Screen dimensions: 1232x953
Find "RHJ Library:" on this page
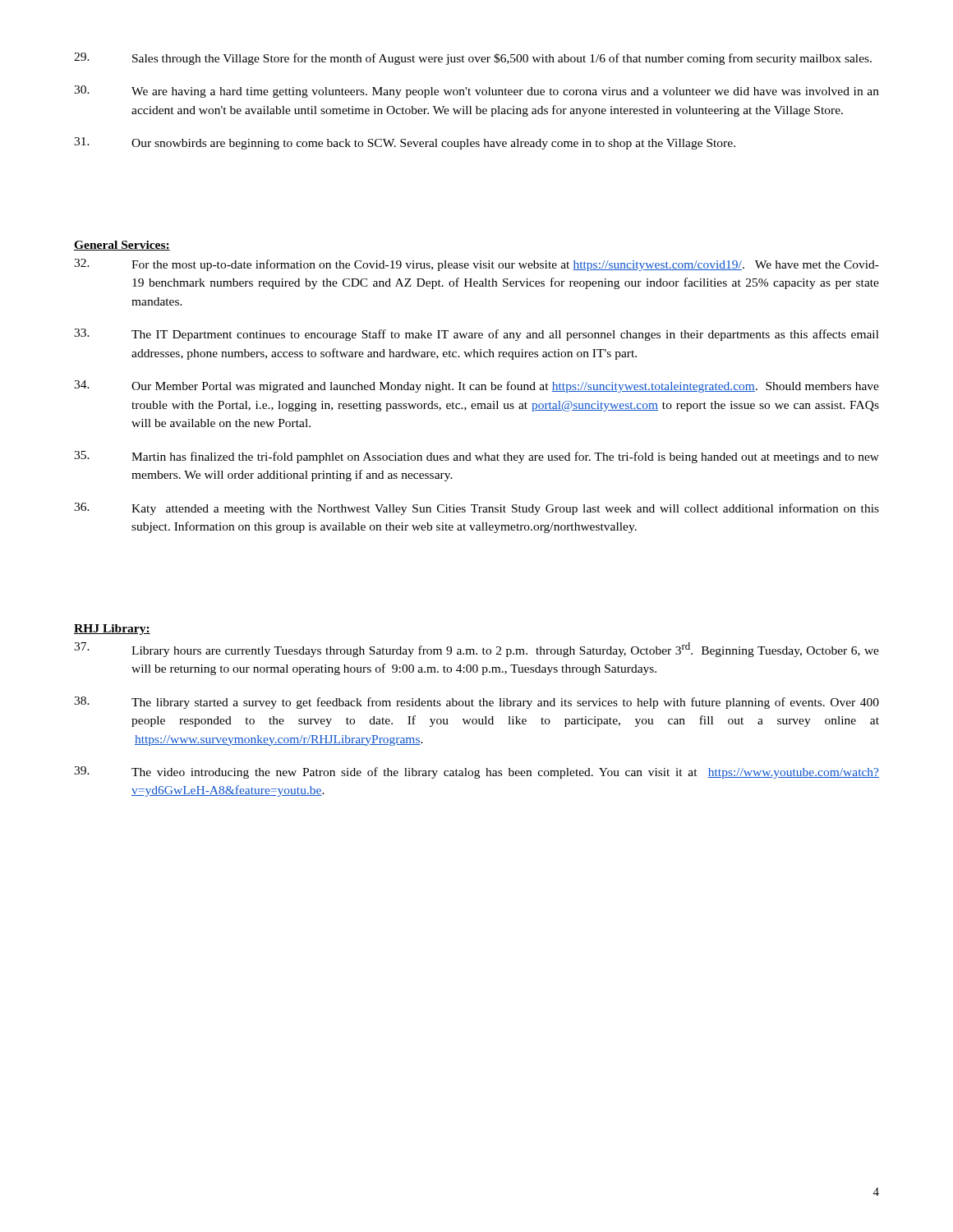tap(112, 628)
